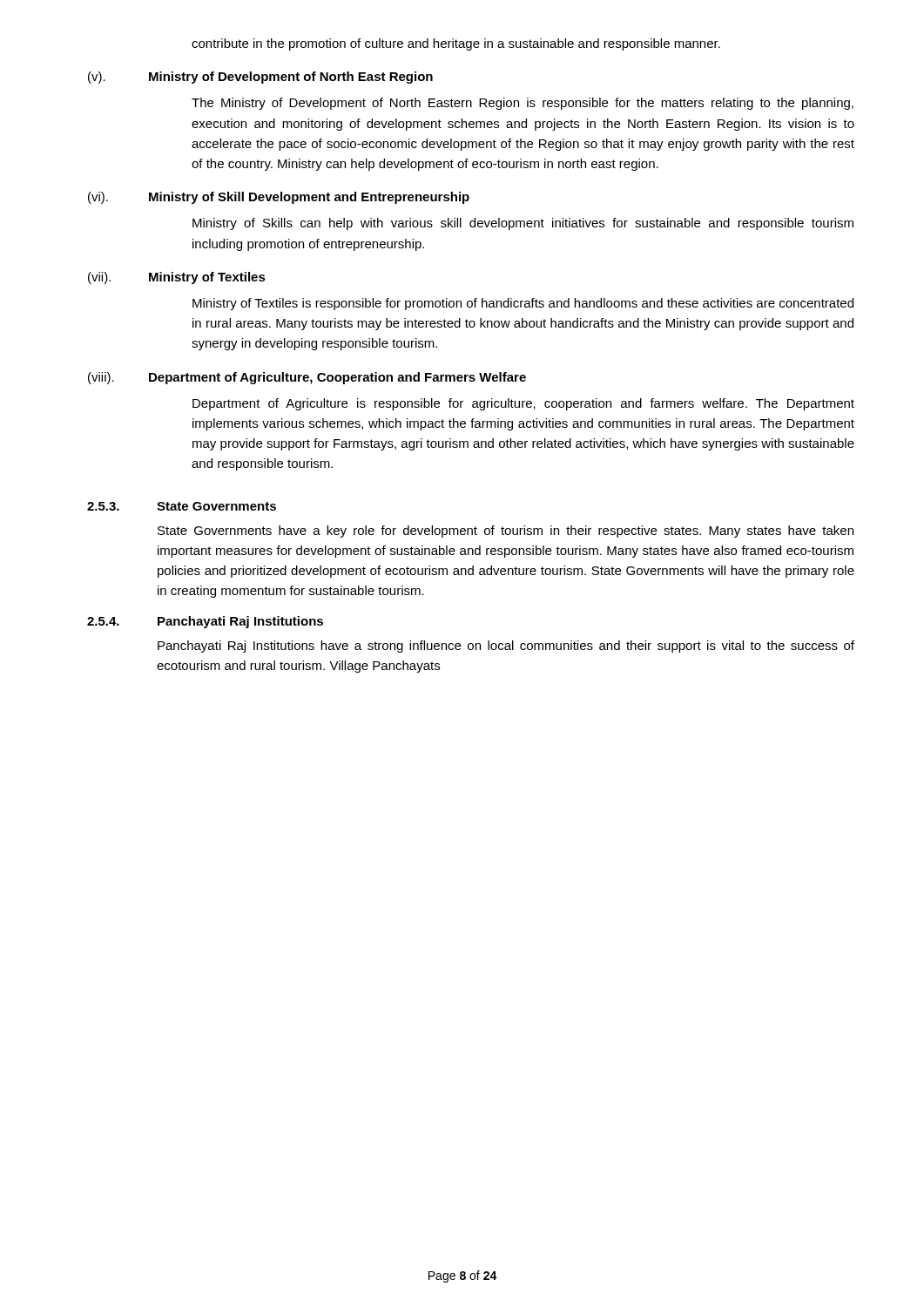The height and width of the screenshot is (1307, 924).
Task: Click on the region starting "Ministry of Textiles is"
Action: (523, 323)
